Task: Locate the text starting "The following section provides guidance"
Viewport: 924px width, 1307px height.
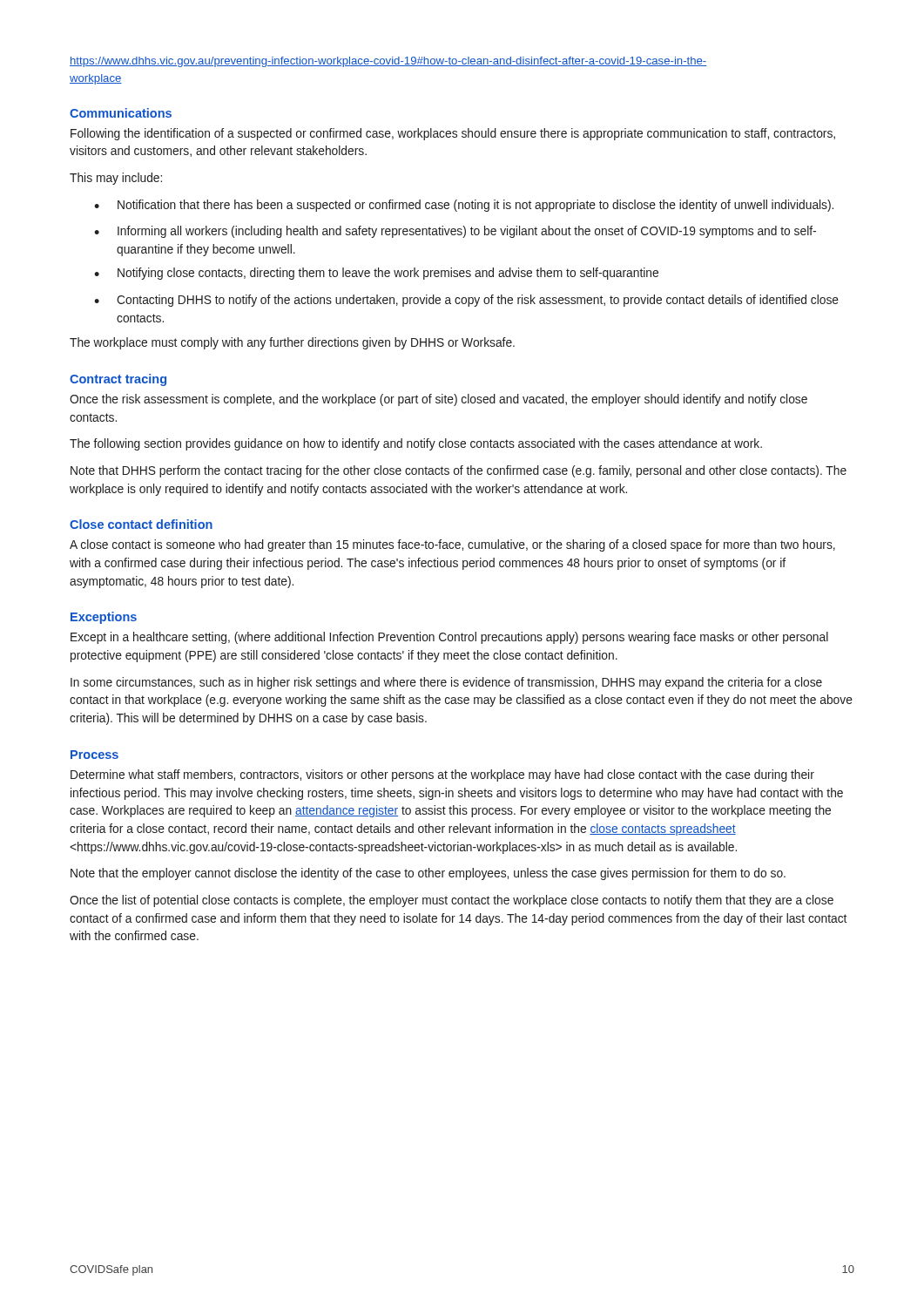Action: pyautogui.click(x=416, y=444)
